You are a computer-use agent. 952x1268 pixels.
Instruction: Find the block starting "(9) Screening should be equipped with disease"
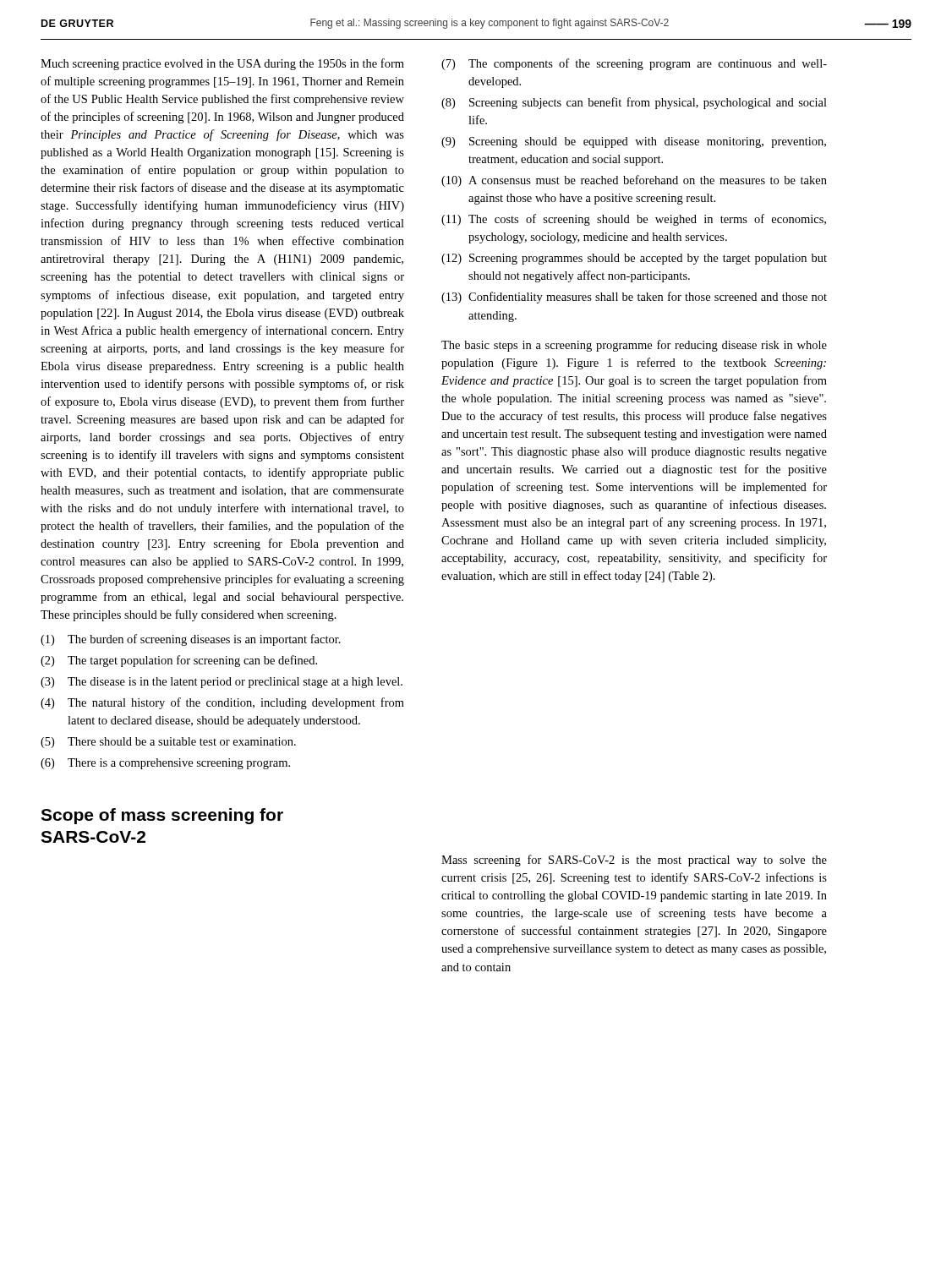click(634, 151)
